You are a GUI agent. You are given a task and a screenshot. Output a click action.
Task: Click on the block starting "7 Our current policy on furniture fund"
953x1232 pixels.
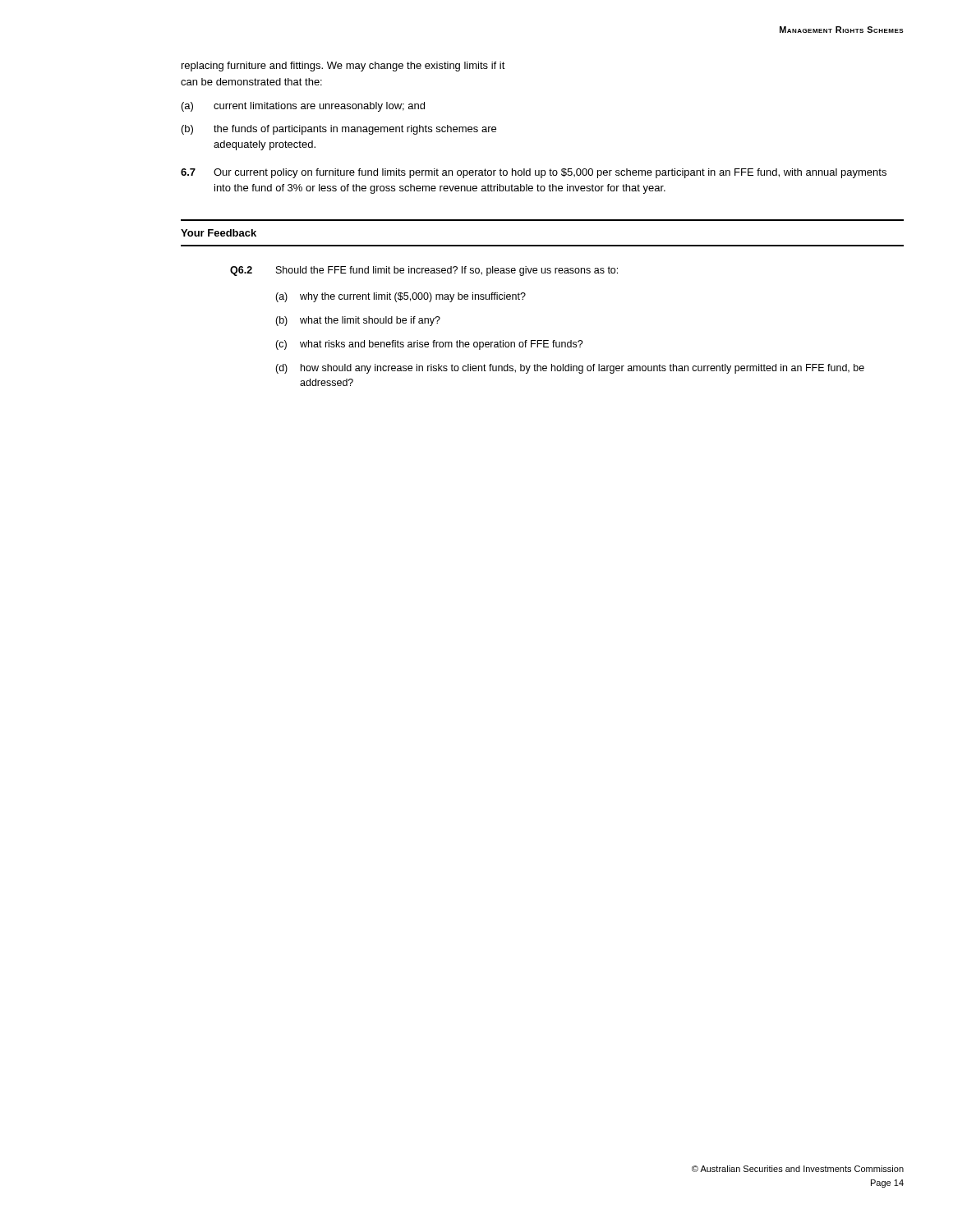(542, 180)
